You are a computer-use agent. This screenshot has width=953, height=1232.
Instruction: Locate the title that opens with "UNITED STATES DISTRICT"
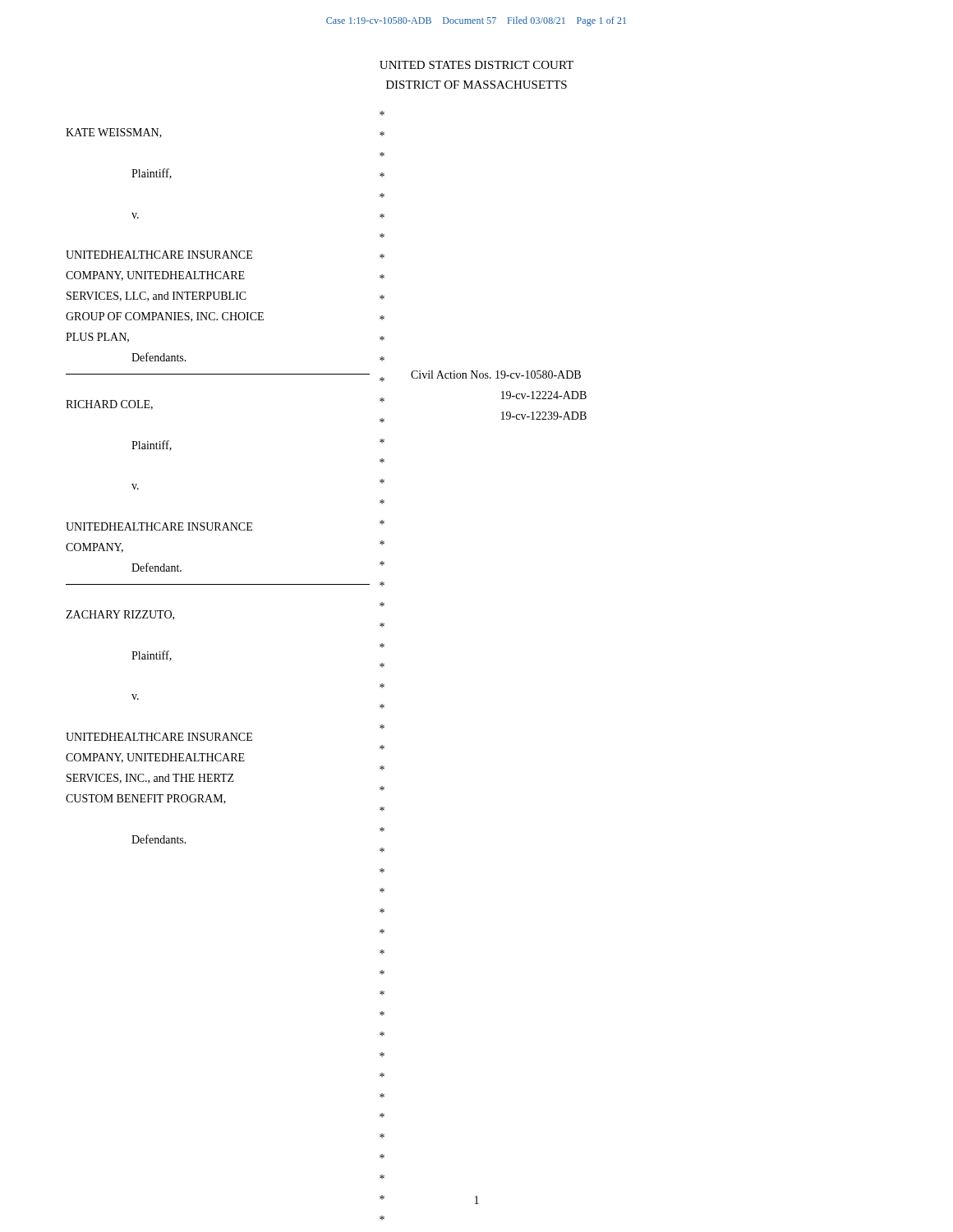(x=476, y=75)
